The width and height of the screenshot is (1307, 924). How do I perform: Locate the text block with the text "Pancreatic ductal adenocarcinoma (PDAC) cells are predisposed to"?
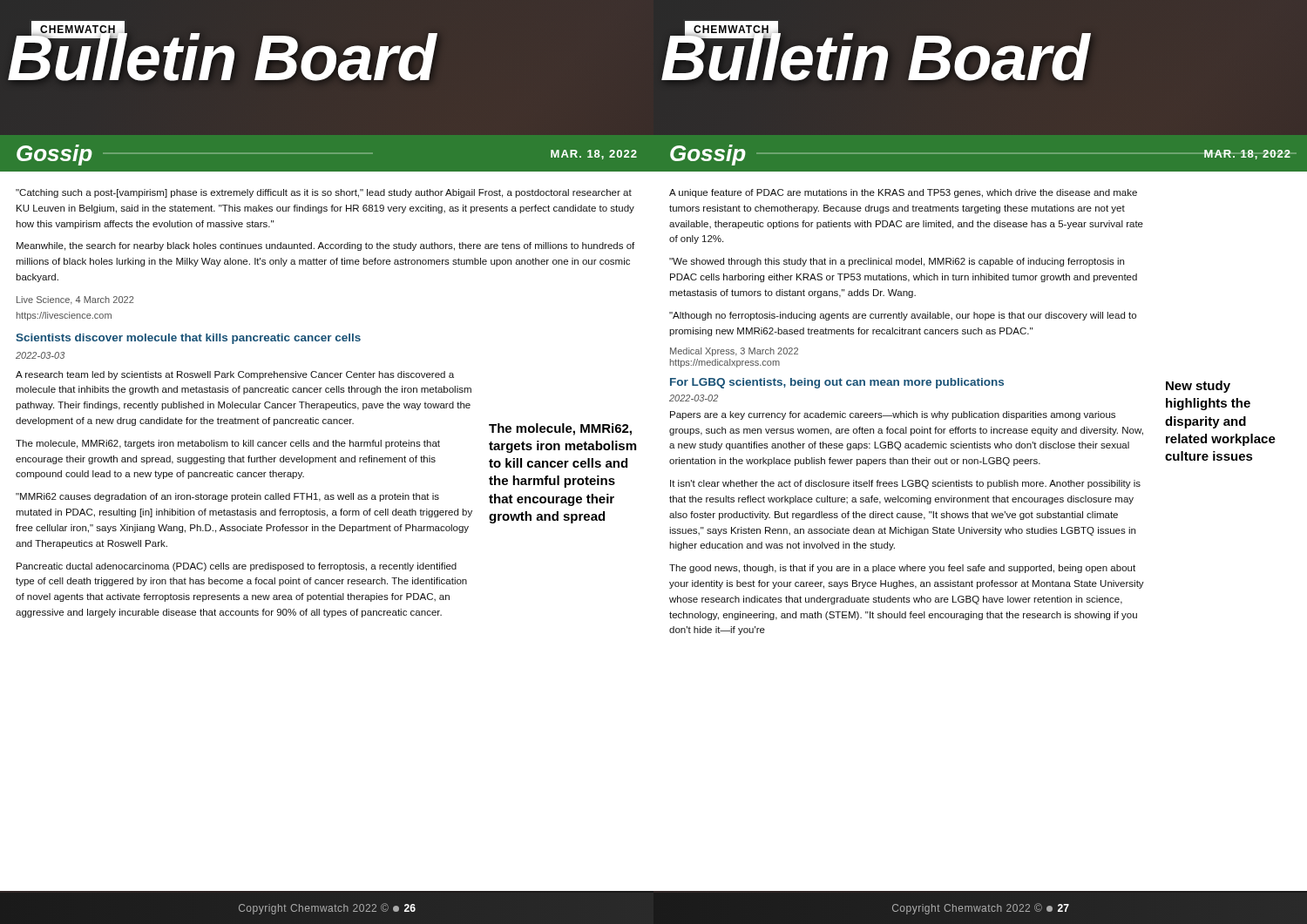[x=246, y=590]
